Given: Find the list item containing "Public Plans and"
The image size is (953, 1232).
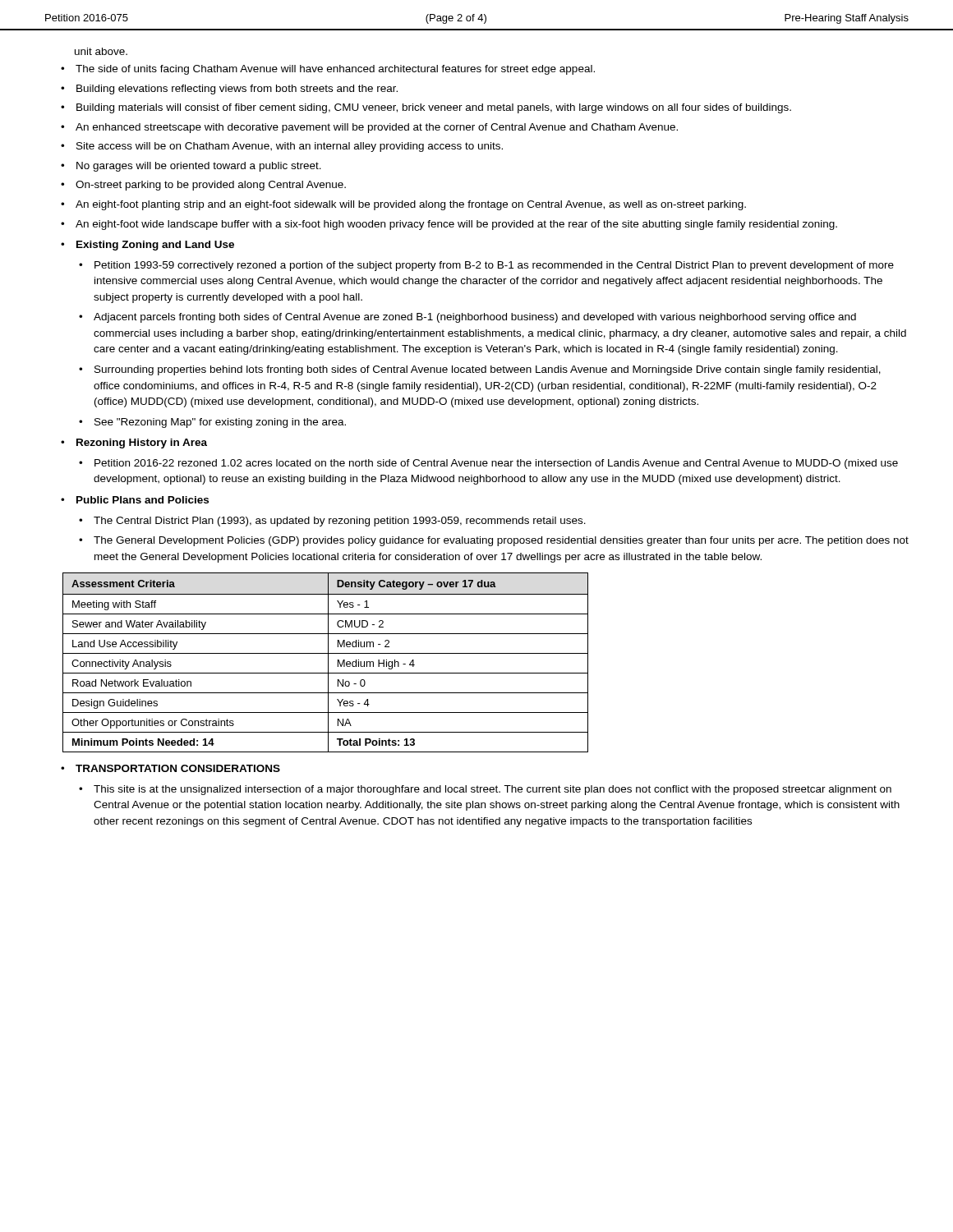Looking at the screenshot, I should [x=492, y=529].
